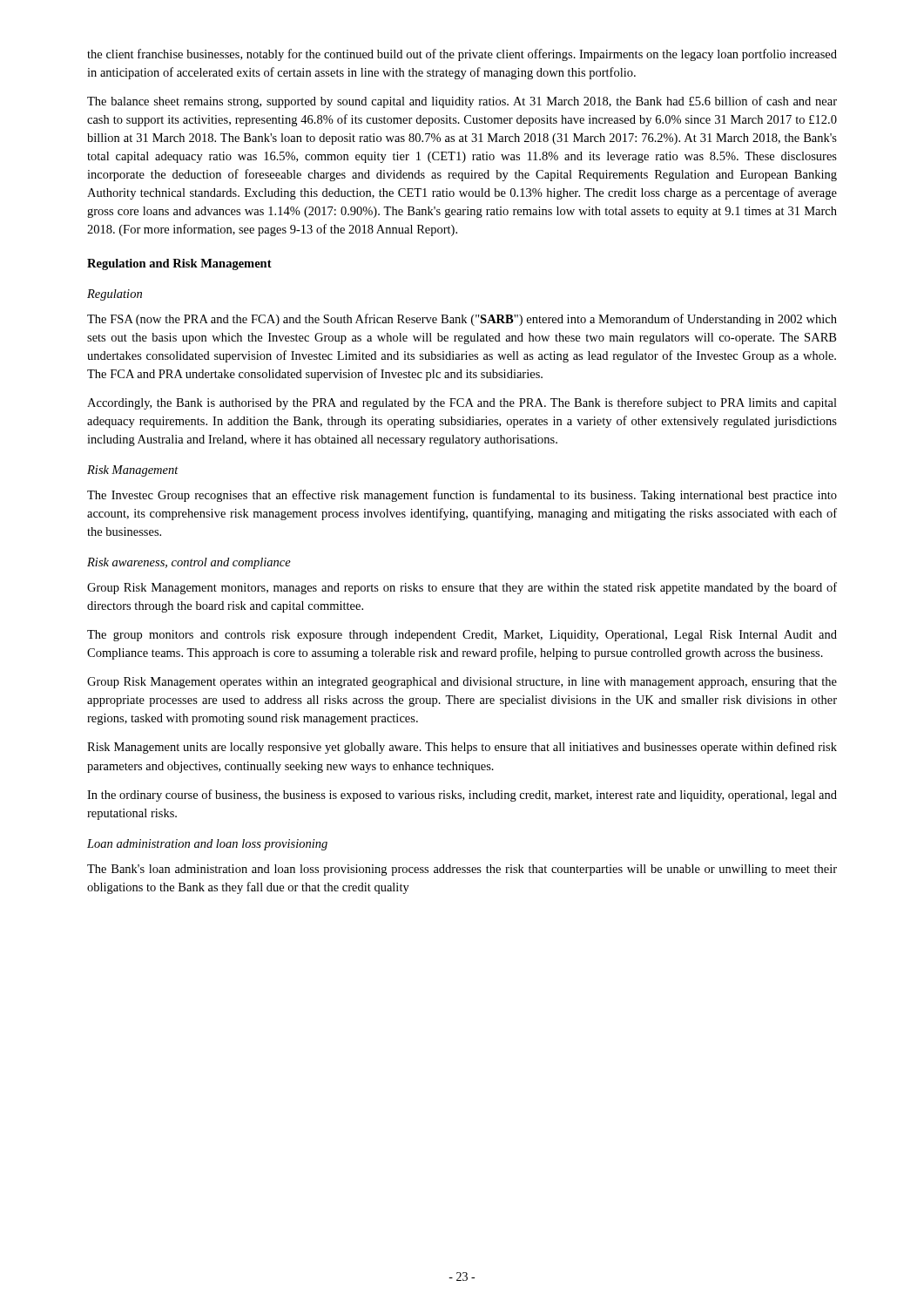Find the text block that reads "The balance sheet remains strong, supported"
The image size is (924, 1307).
click(462, 165)
